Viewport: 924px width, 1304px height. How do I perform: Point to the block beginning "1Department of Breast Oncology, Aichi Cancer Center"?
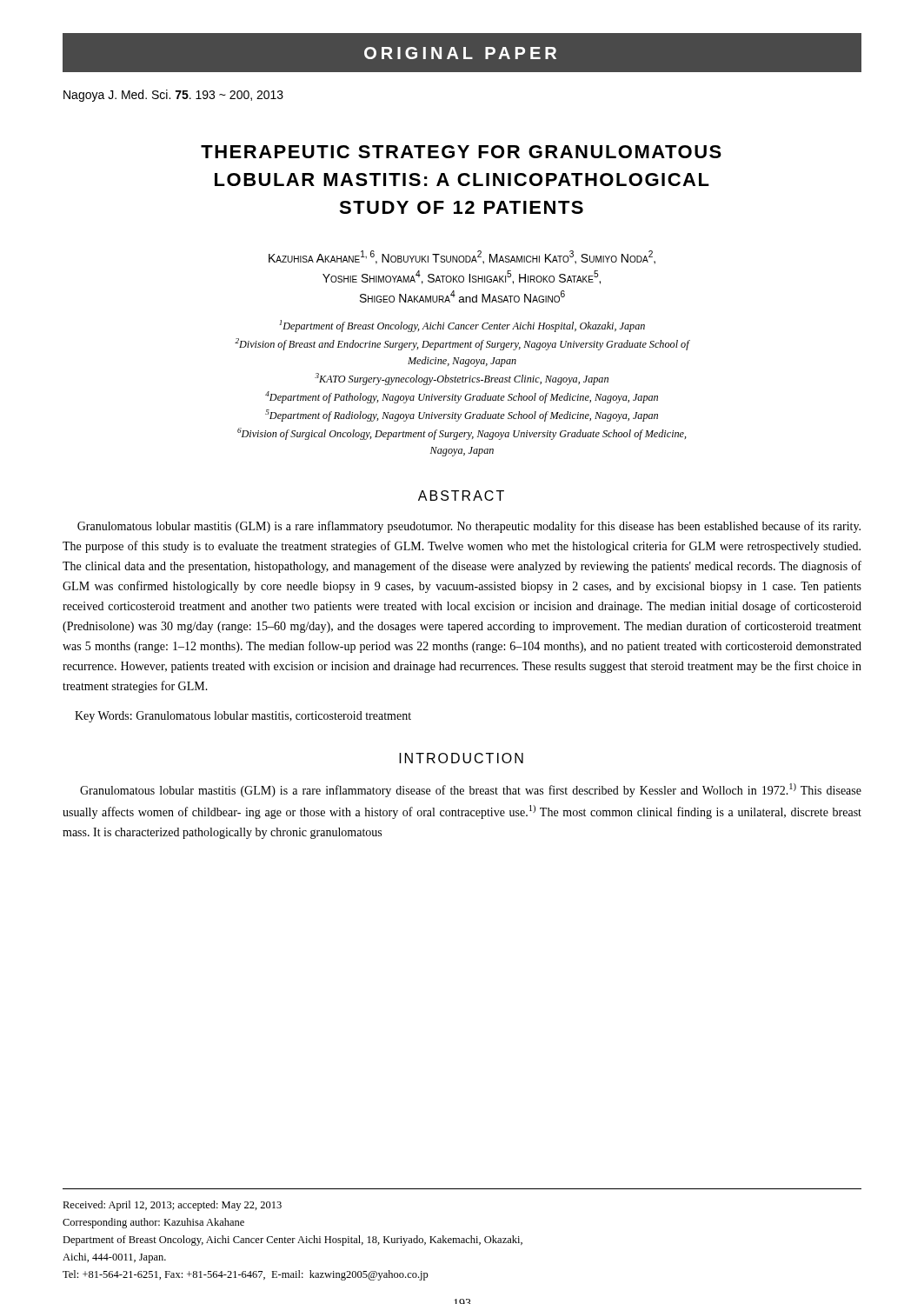point(462,387)
